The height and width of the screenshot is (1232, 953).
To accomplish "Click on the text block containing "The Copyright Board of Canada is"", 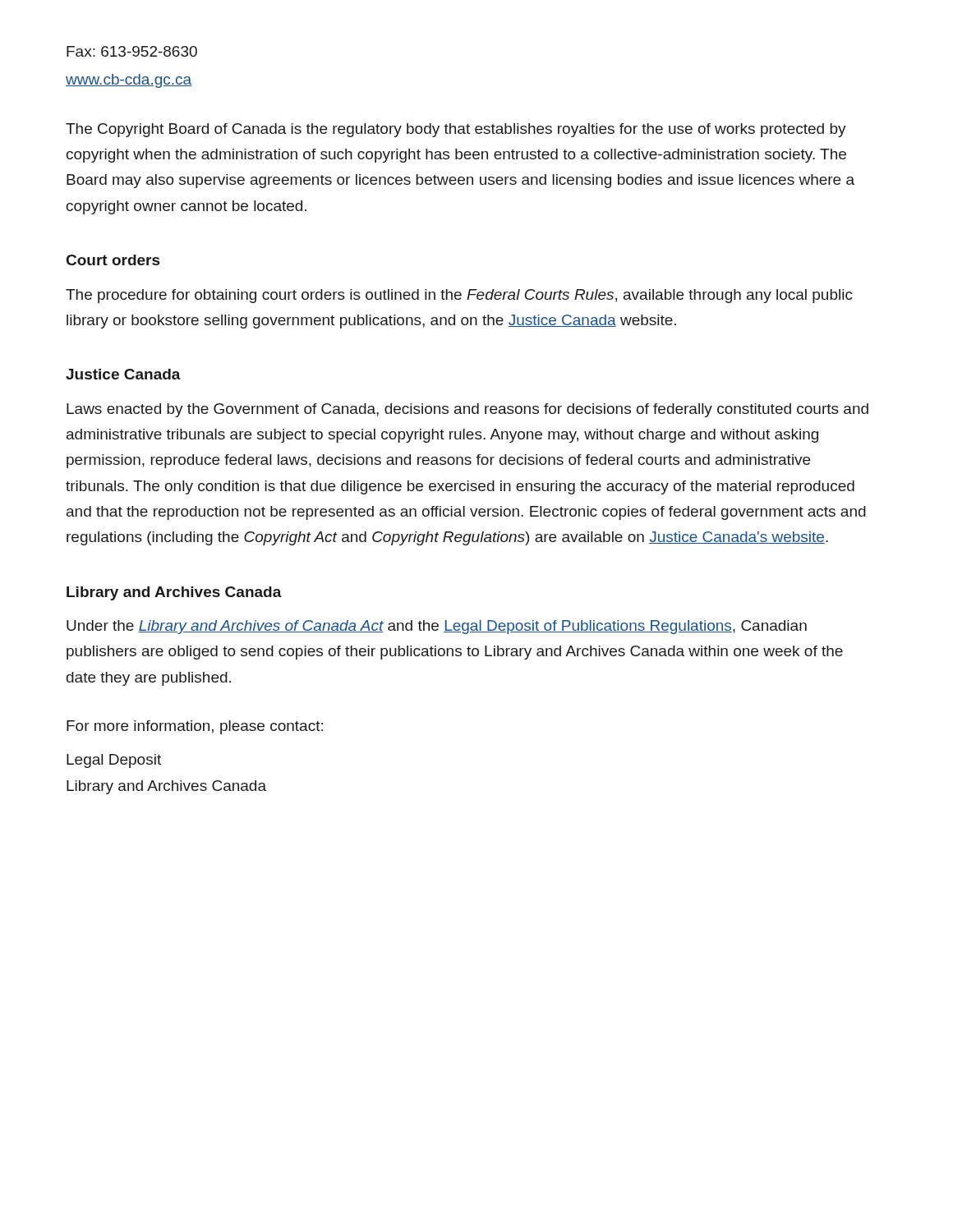I will coord(460,167).
